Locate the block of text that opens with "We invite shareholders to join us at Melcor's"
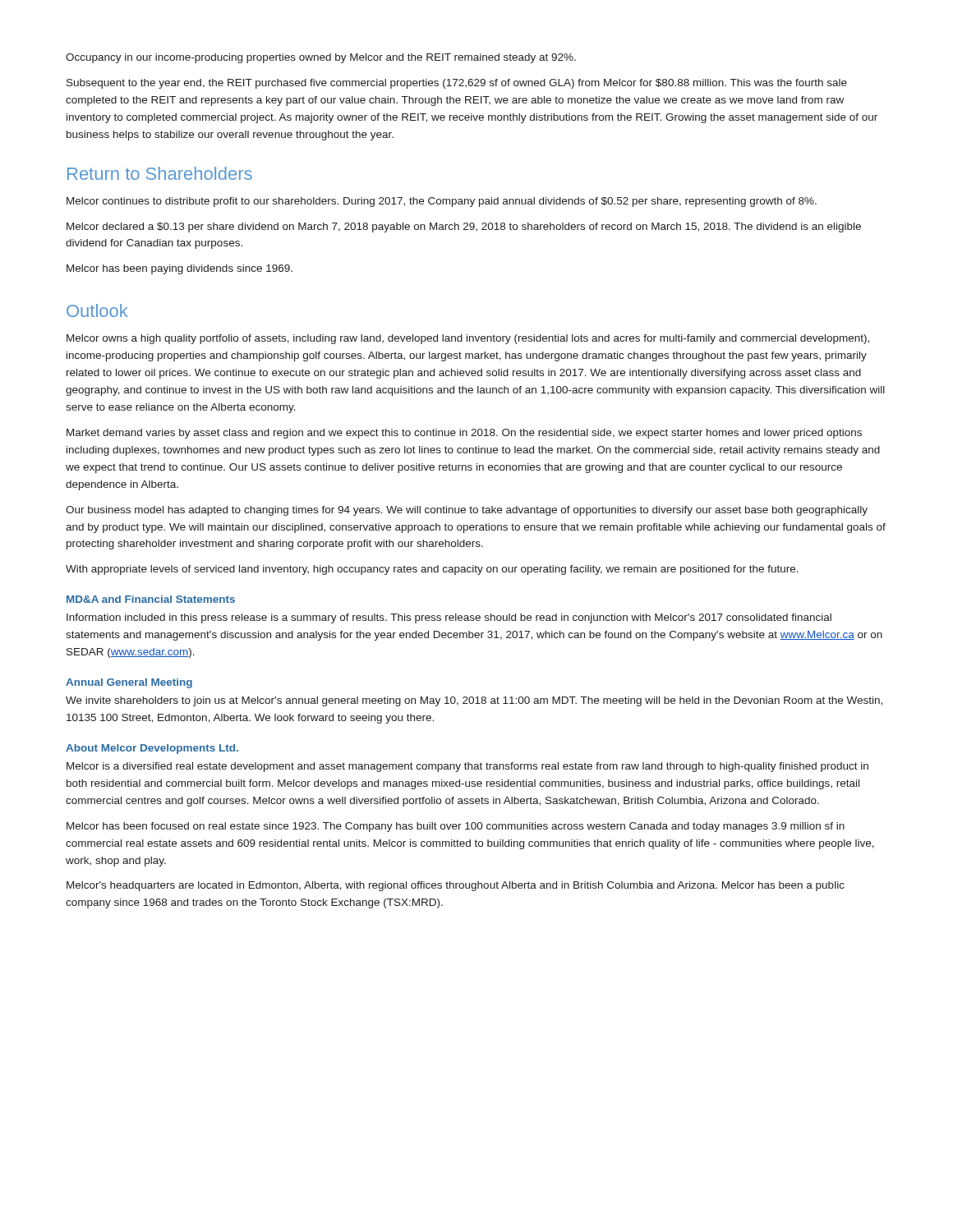The width and height of the screenshot is (953, 1232). [475, 709]
